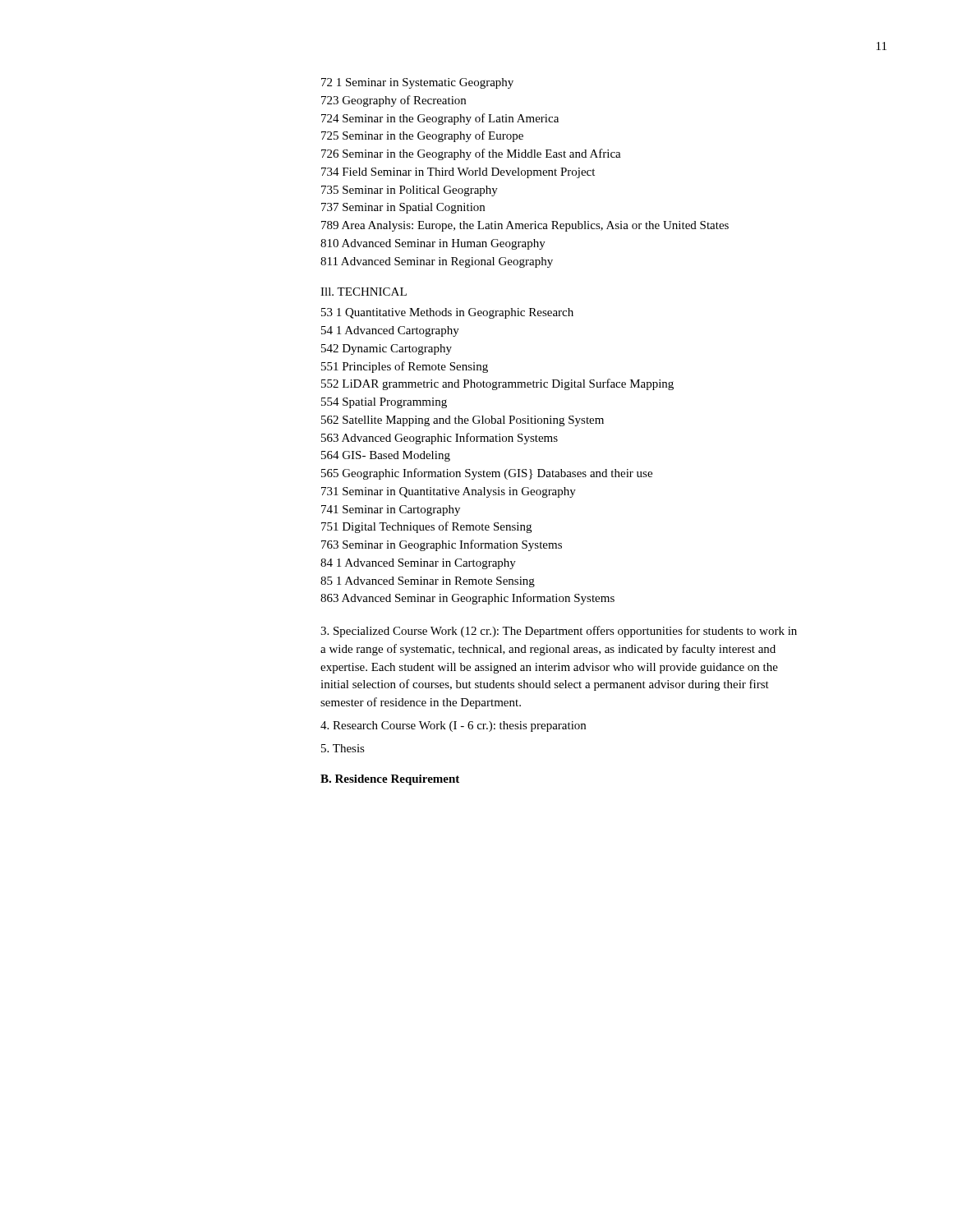Select the text starting "Research Course Work (I -"
The width and height of the screenshot is (953, 1232).
click(x=453, y=725)
